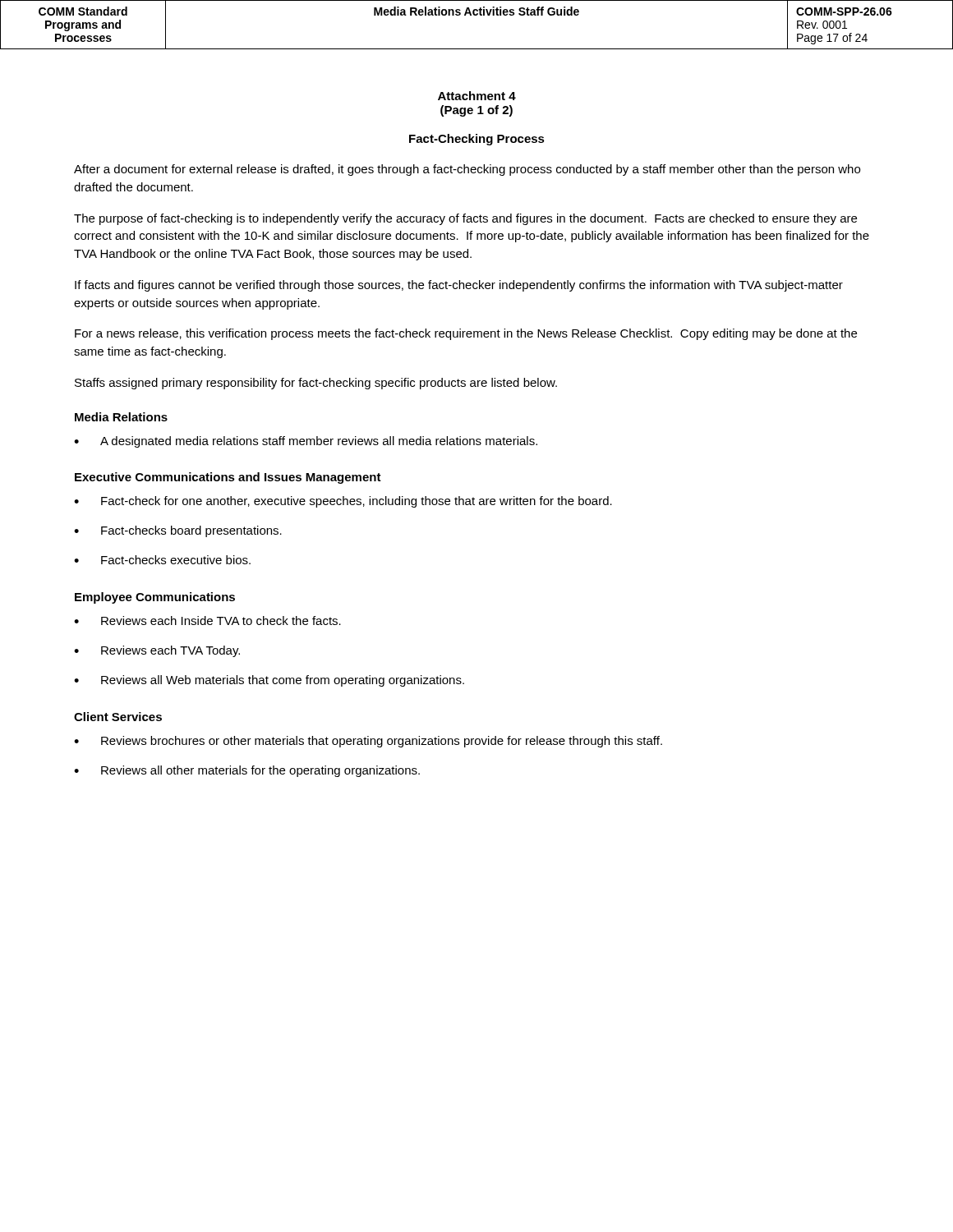The width and height of the screenshot is (953, 1232).
Task: Find the list item that says "• Reviews each TVA Today."
Action: click(x=157, y=651)
